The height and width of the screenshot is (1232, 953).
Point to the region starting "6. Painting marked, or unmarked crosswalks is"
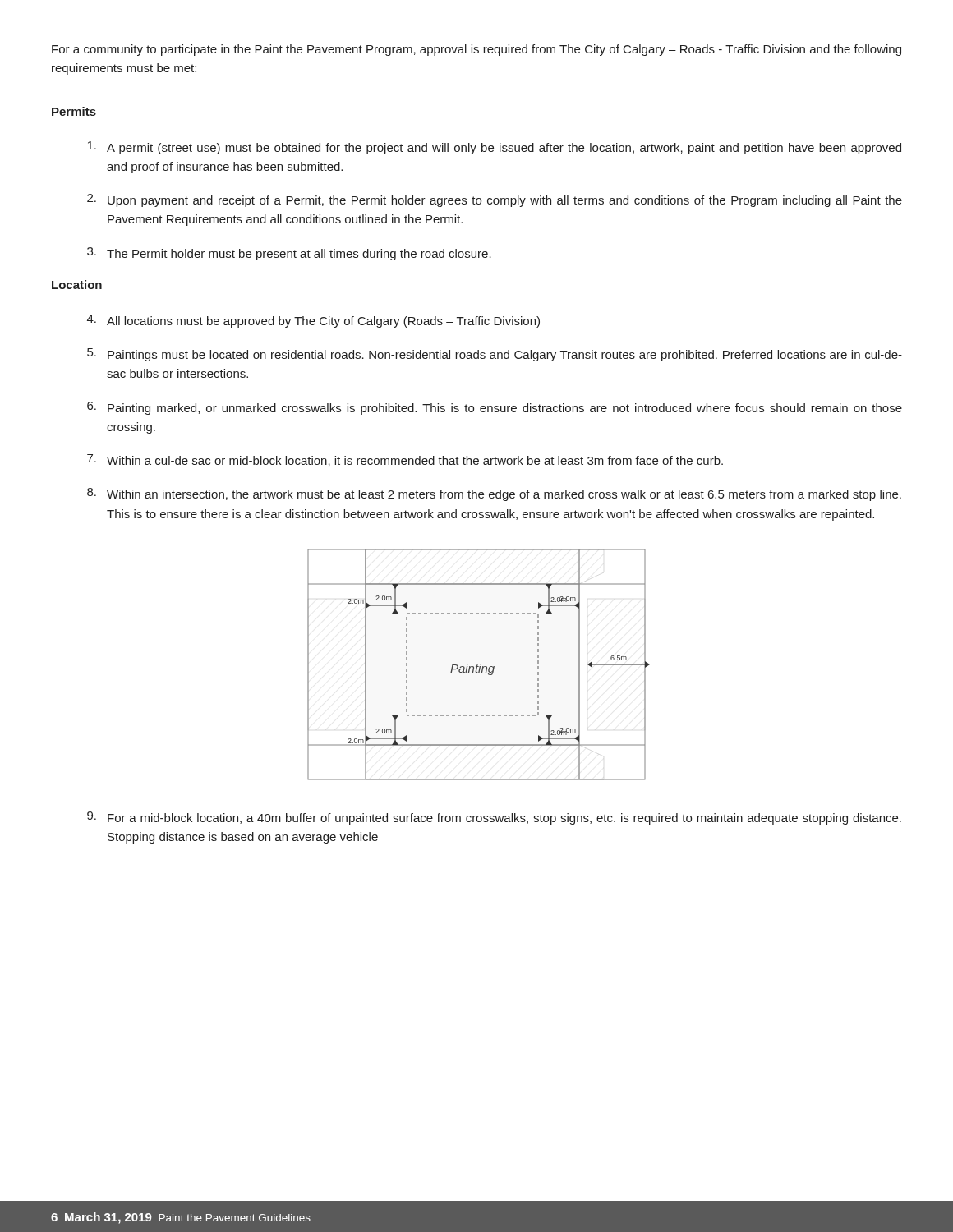point(485,417)
